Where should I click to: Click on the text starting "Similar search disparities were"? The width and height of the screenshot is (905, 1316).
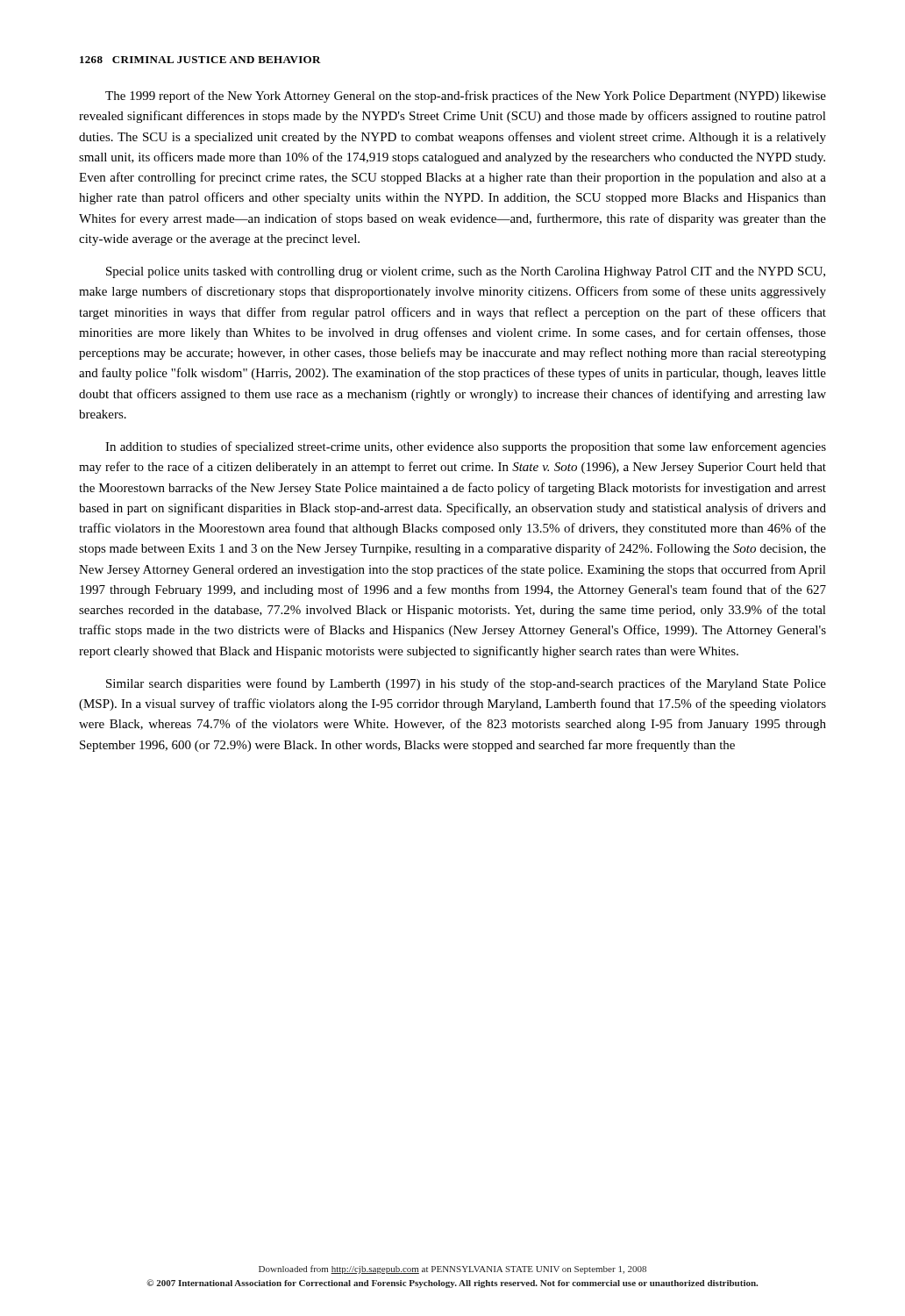pos(452,714)
